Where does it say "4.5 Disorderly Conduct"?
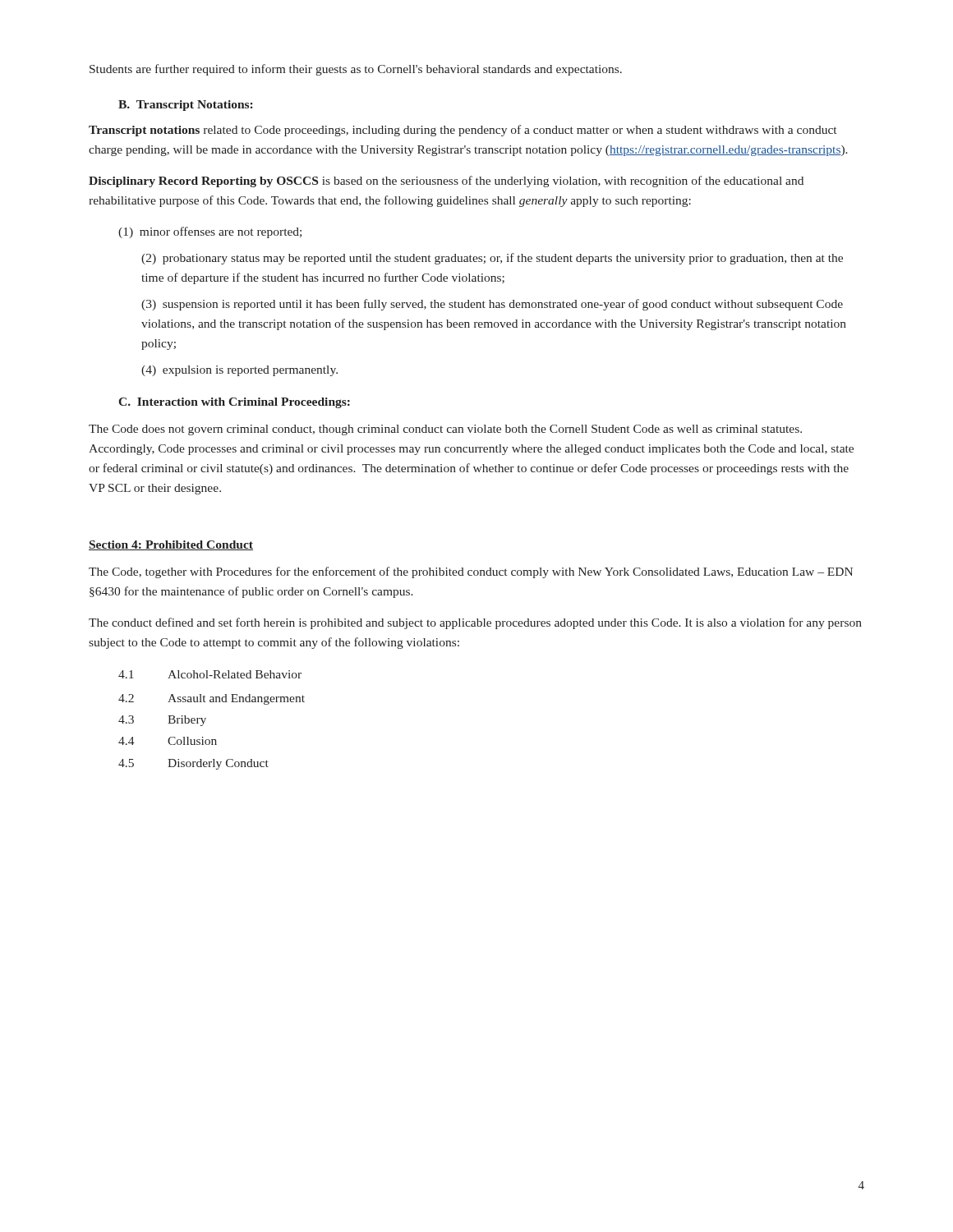 pos(193,763)
